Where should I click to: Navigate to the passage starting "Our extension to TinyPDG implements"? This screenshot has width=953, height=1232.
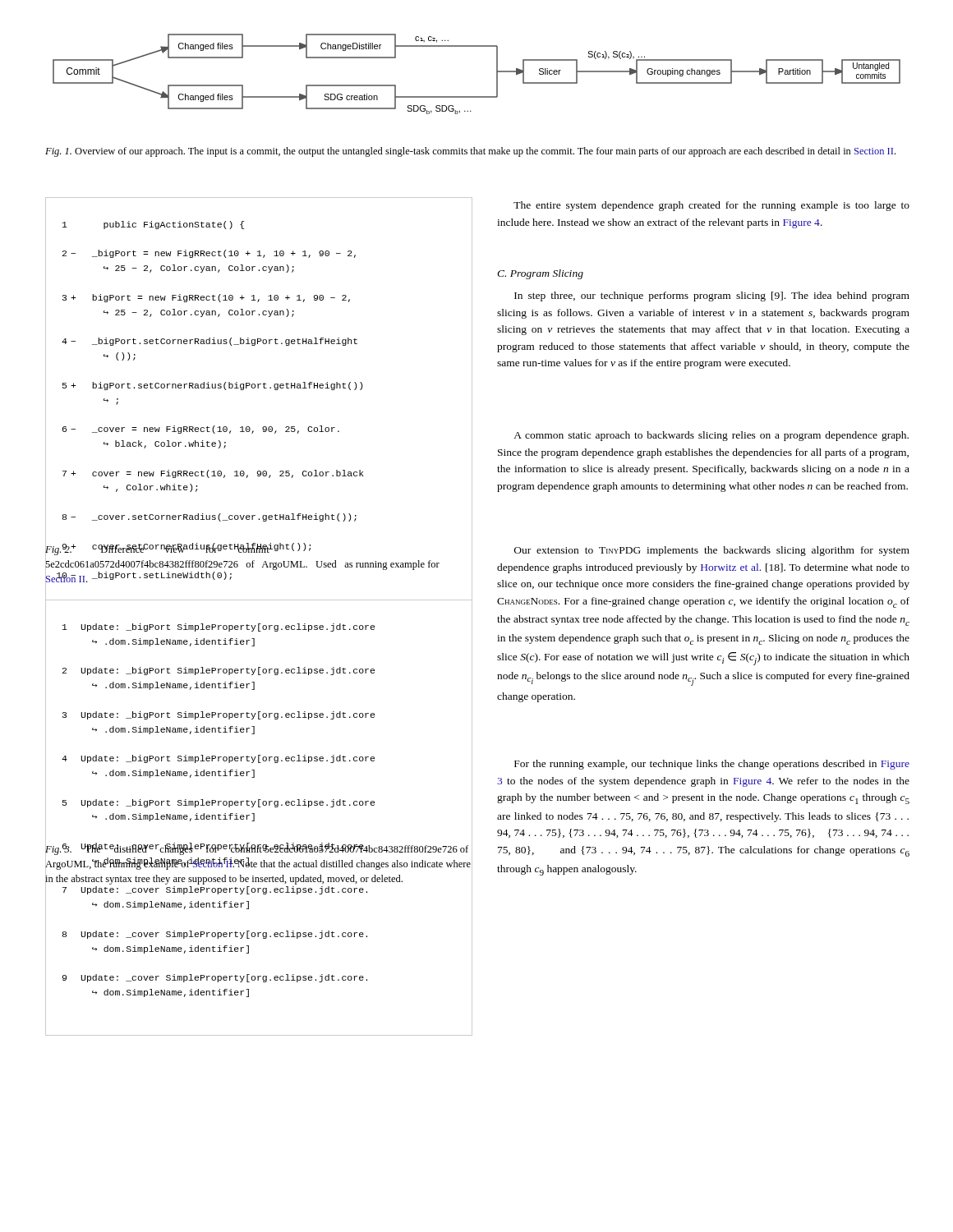click(703, 624)
